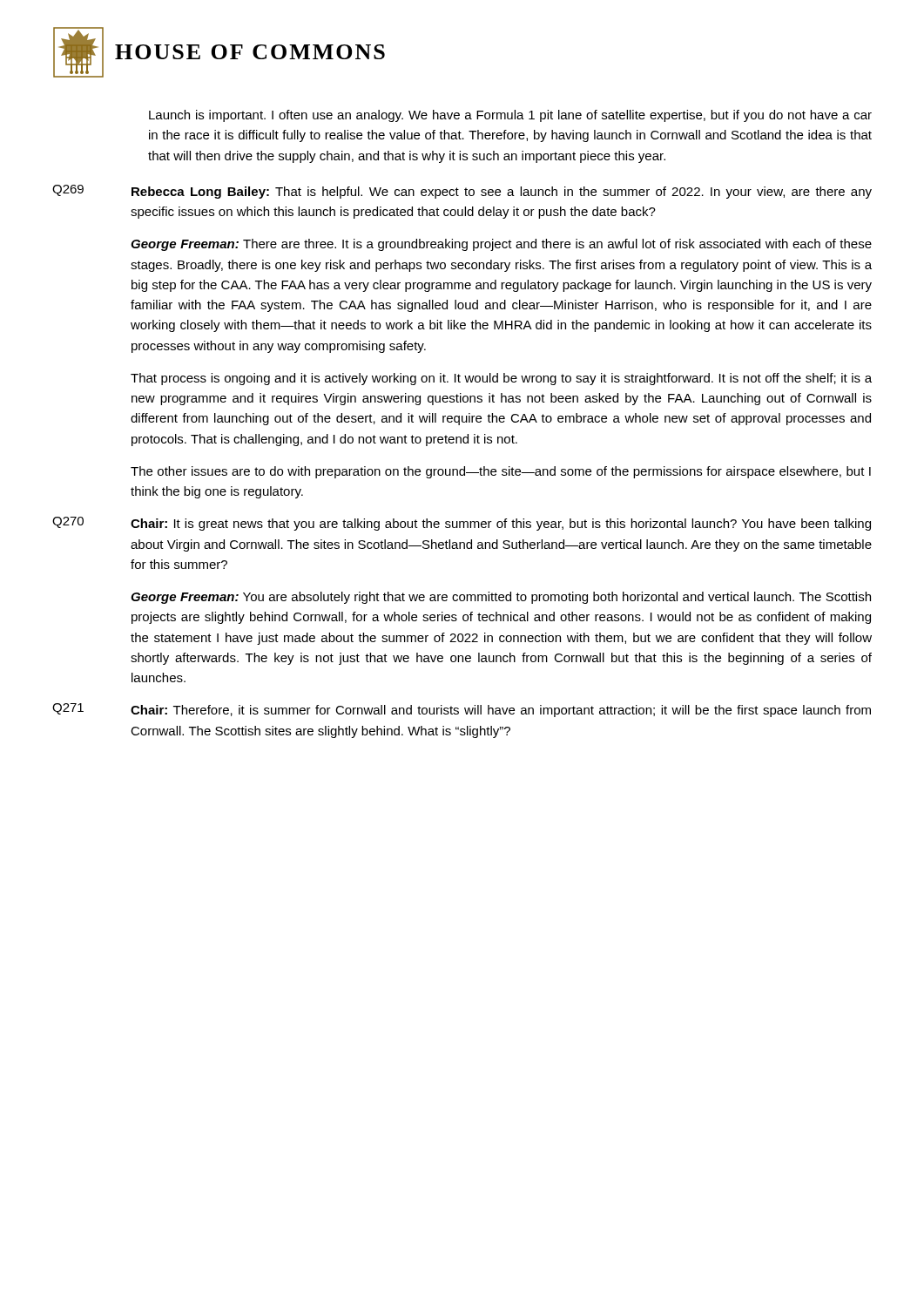This screenshot has height=1307, width=924.
Task: Point to the block beginning "Q270 Chair: It"
Action: point(462,544)
